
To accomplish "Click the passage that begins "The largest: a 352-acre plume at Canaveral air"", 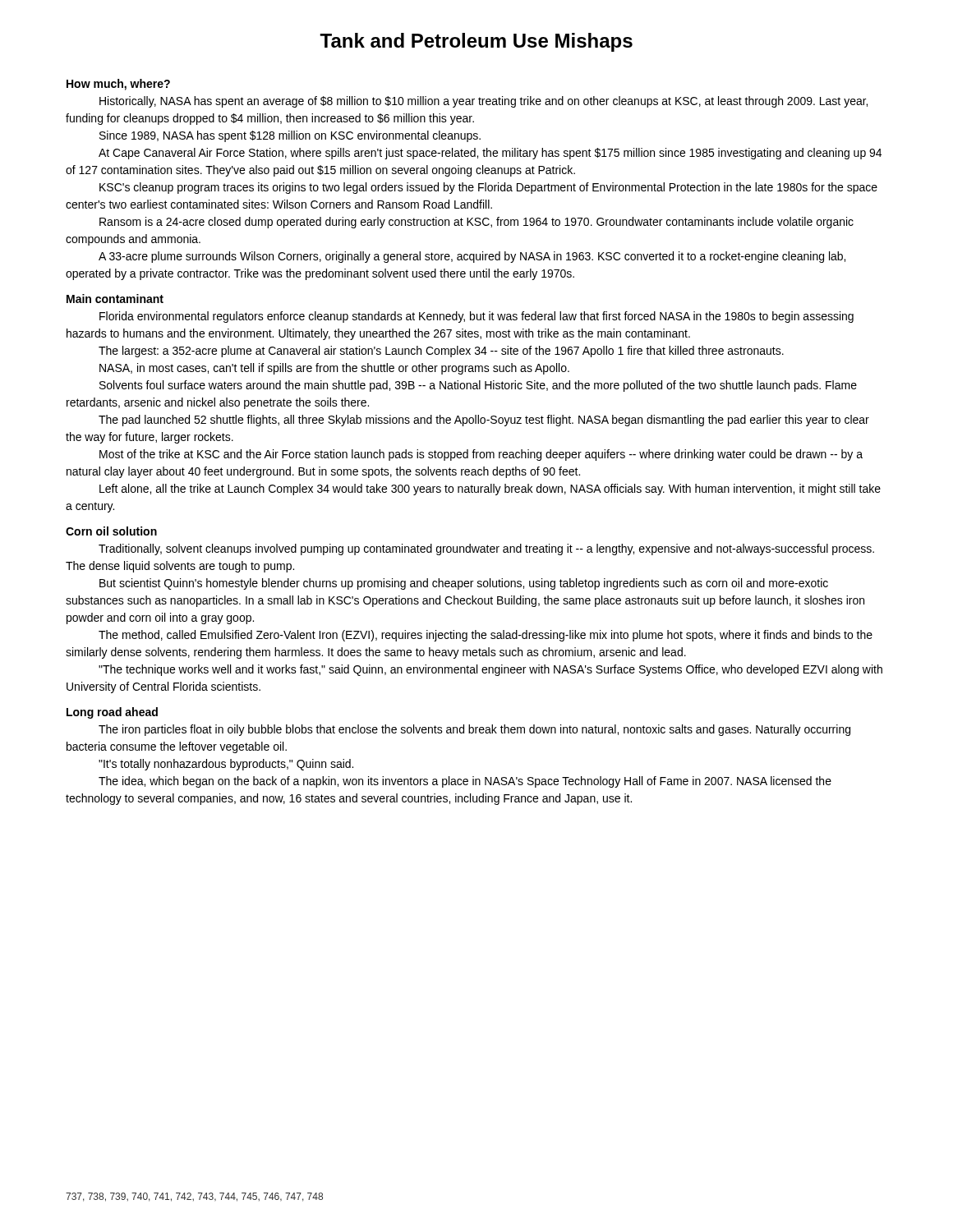I will (x=441, y=351).
